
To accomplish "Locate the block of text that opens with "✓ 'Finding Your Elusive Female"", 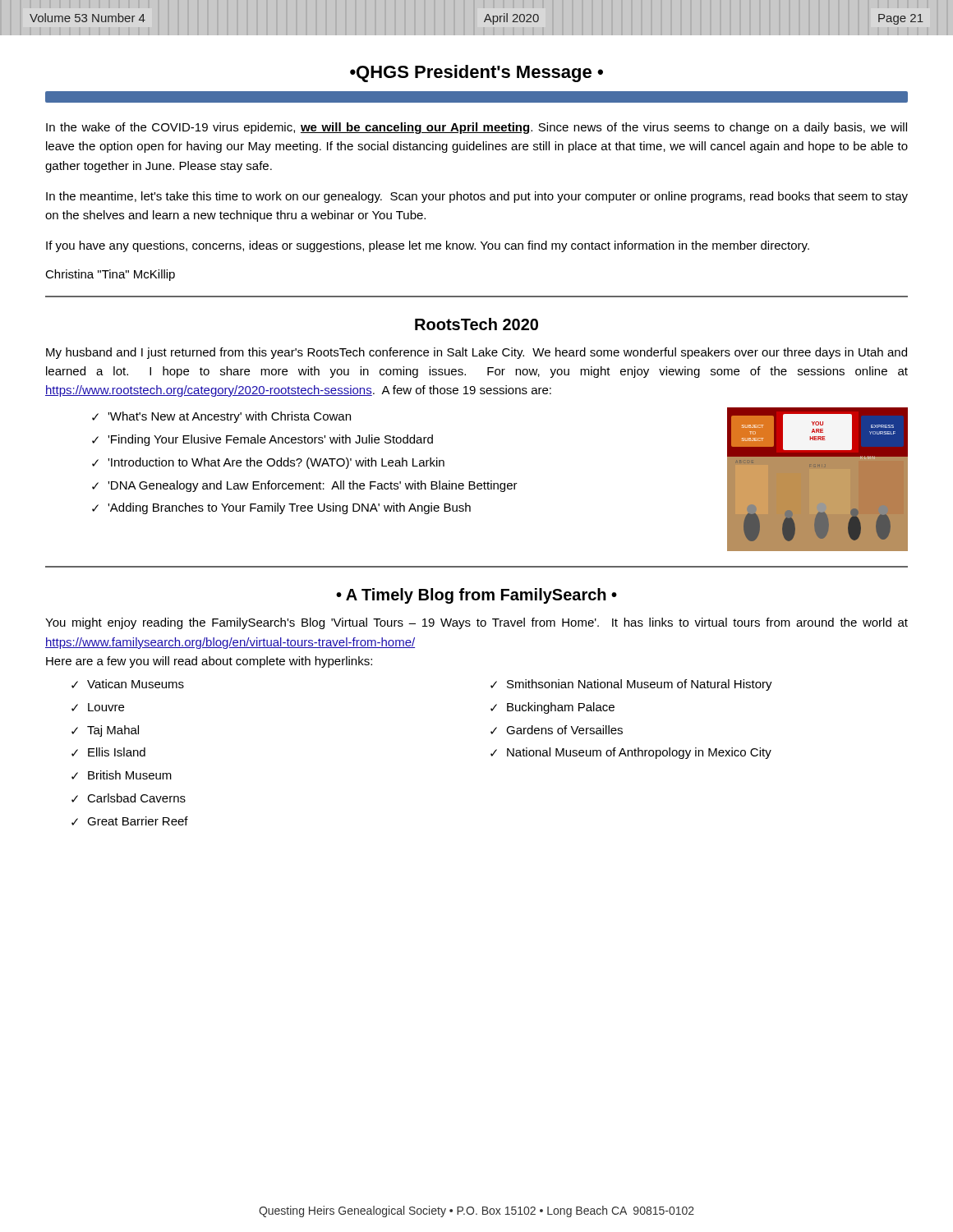I will [x=262, y=440].
